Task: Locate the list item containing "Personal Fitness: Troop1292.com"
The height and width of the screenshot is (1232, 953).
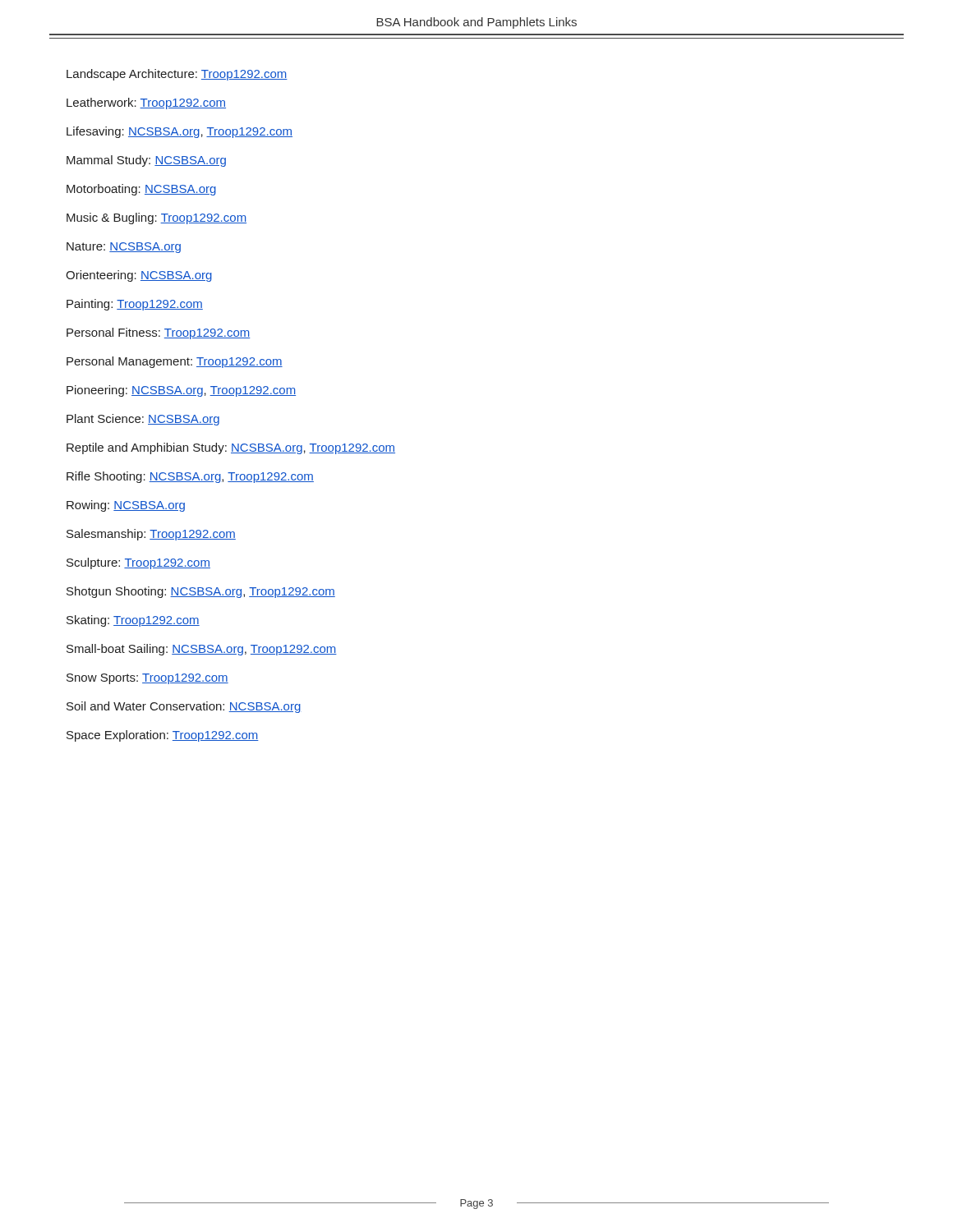Action: (158, 332)
